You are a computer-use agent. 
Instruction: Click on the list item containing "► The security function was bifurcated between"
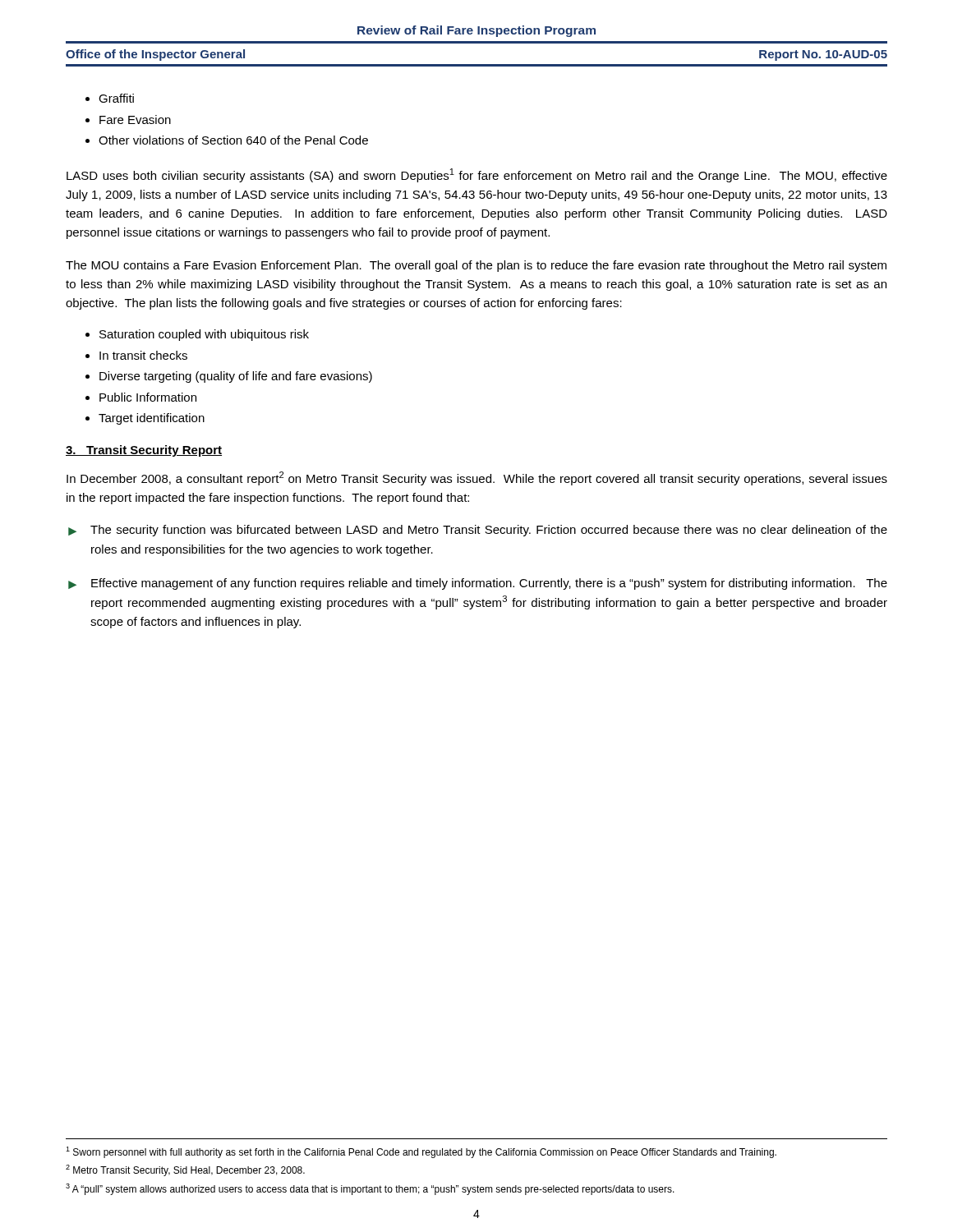476,539
